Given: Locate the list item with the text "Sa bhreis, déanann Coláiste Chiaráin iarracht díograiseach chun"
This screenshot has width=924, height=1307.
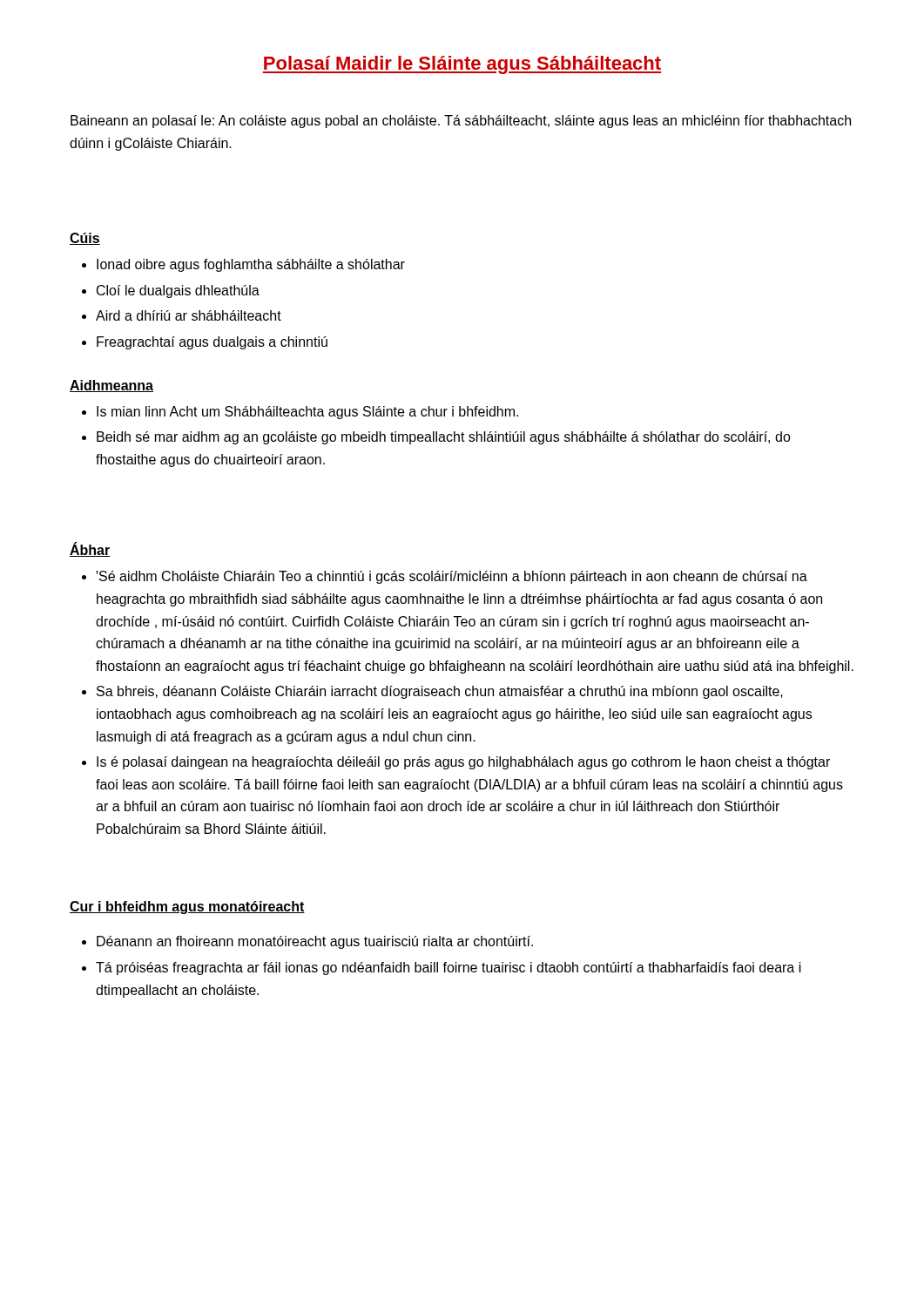Looking at the screenshot, I should 454,714.
